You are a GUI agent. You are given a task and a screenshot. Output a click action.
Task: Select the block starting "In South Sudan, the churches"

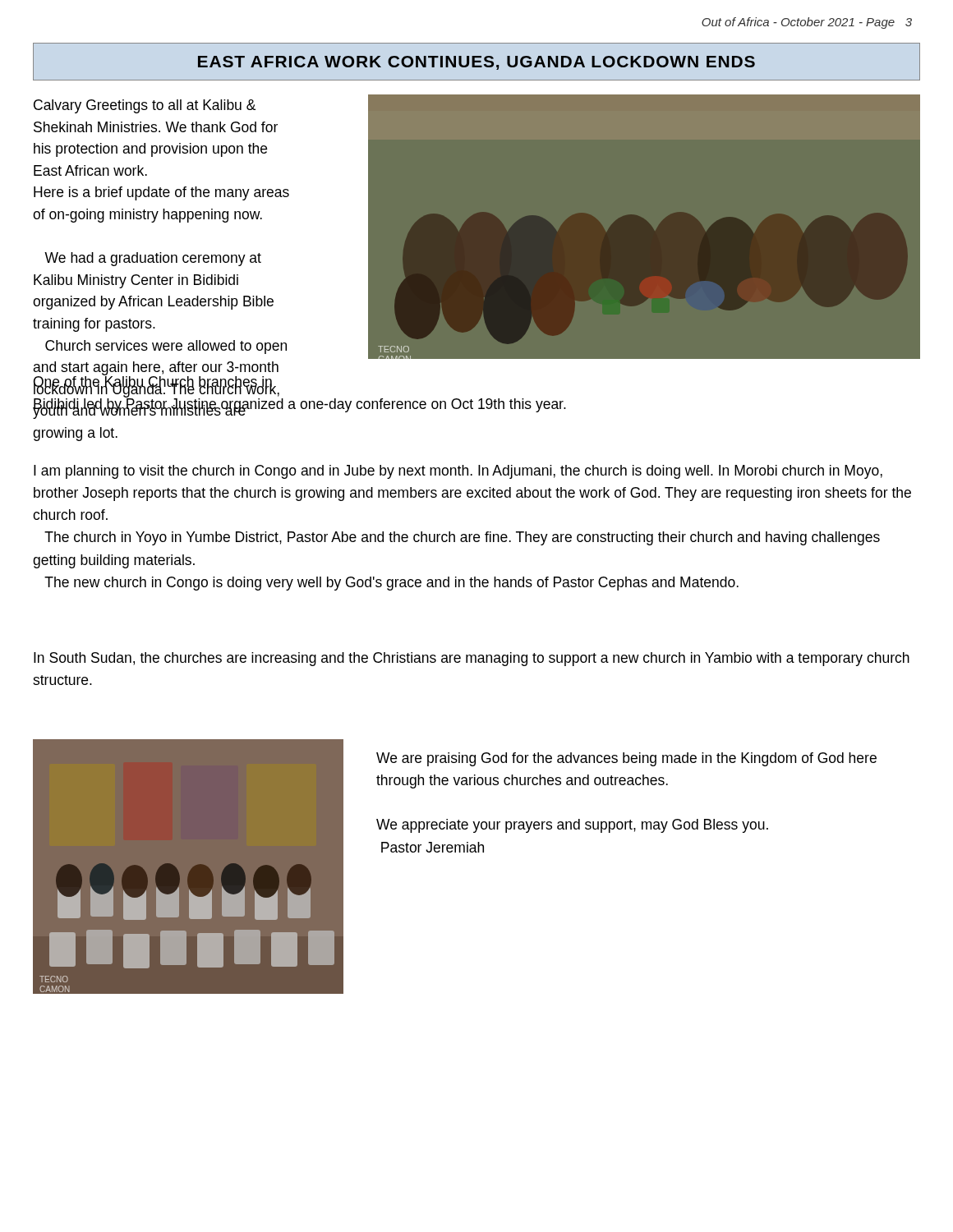coord(471,669)
